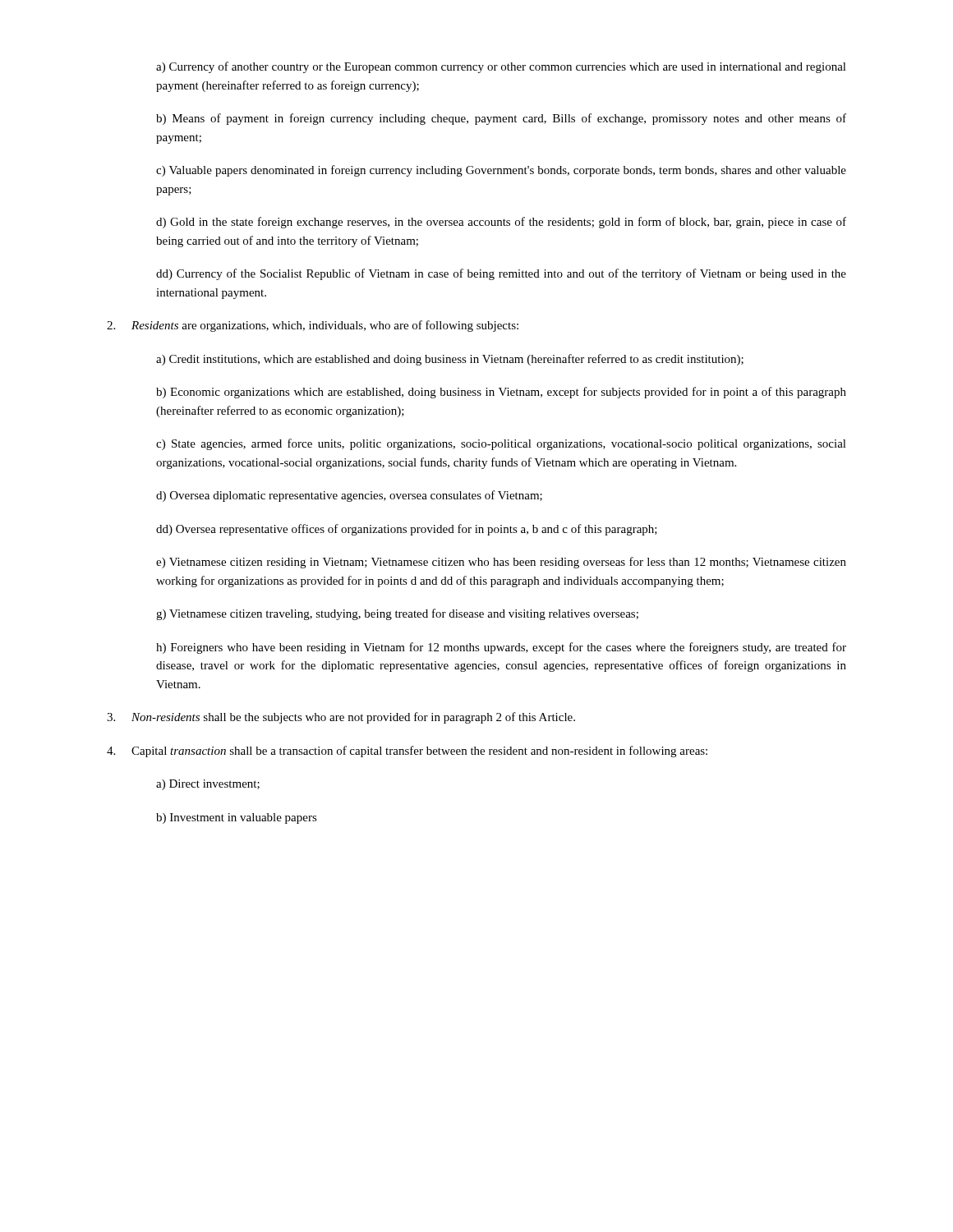
Task: Click on the block starting "4. Capital transaction shall be a transaction of"
Action: [476, 751]
